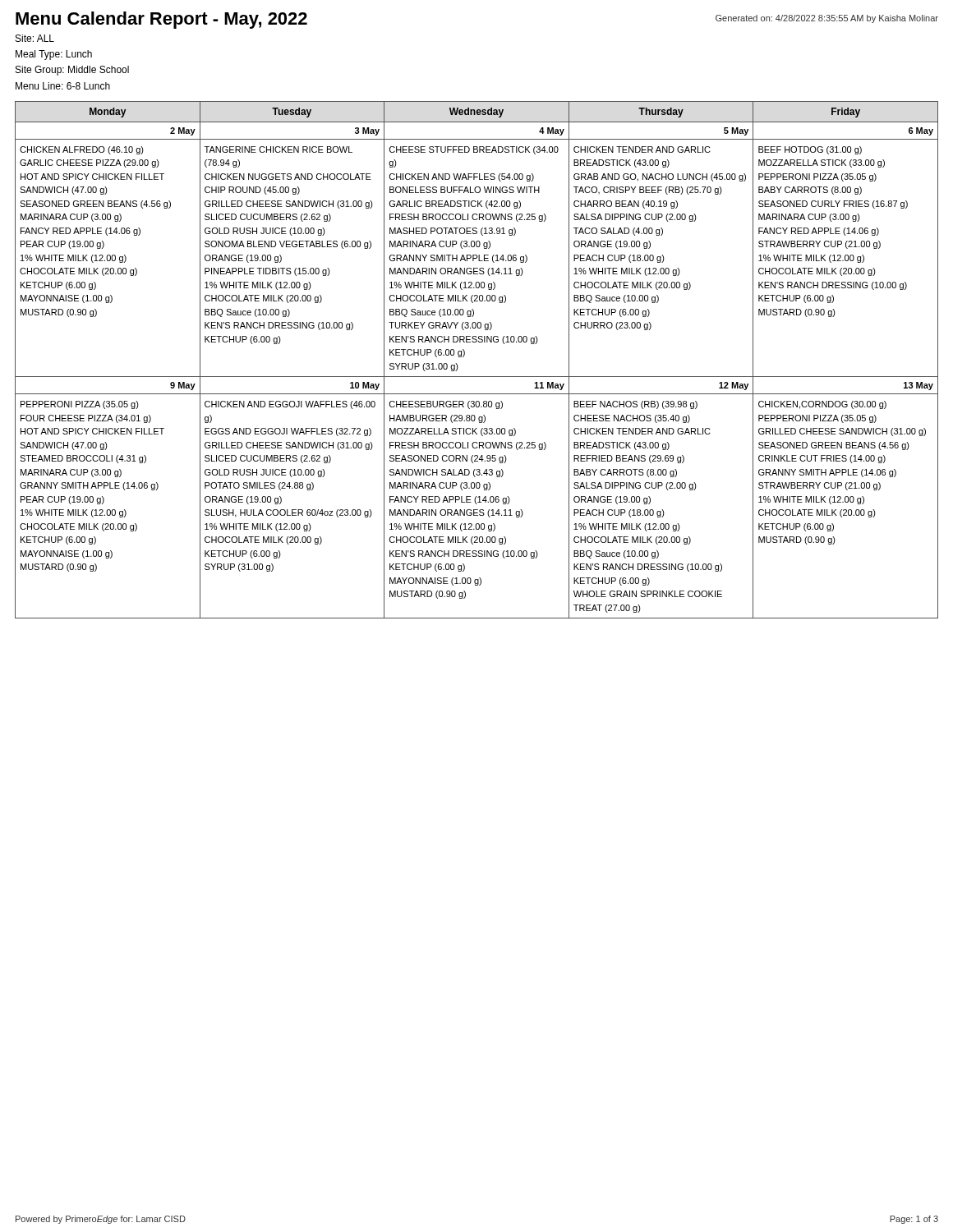Point to the text block starting "Site: ALL Meal Type: Lunch Site"

72,62
